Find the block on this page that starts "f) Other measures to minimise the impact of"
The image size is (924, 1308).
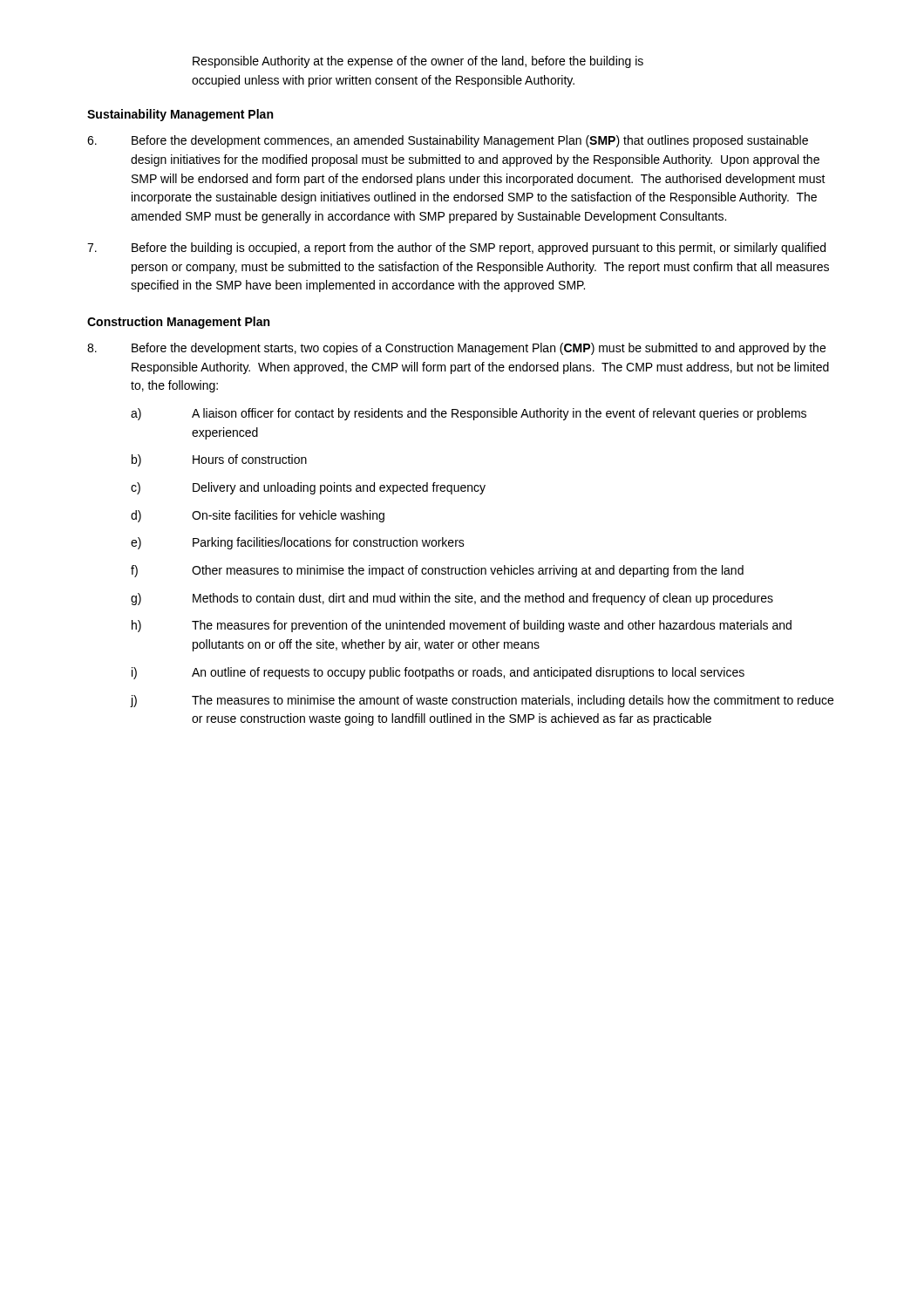click(x=484, y=571)
